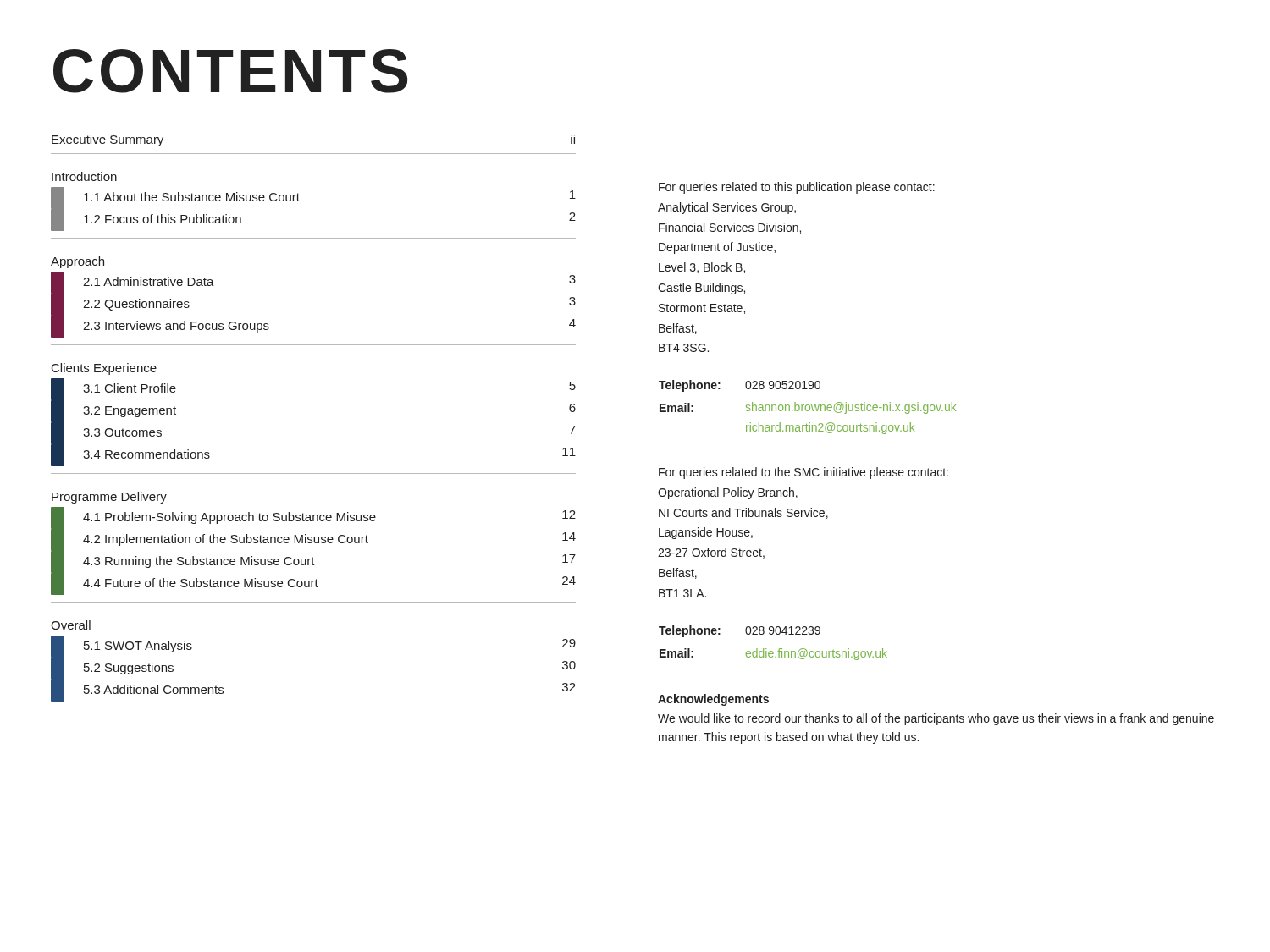
Task: Click on the list item containing "3.4 Recommendations 11"
Action: point(171,455)
